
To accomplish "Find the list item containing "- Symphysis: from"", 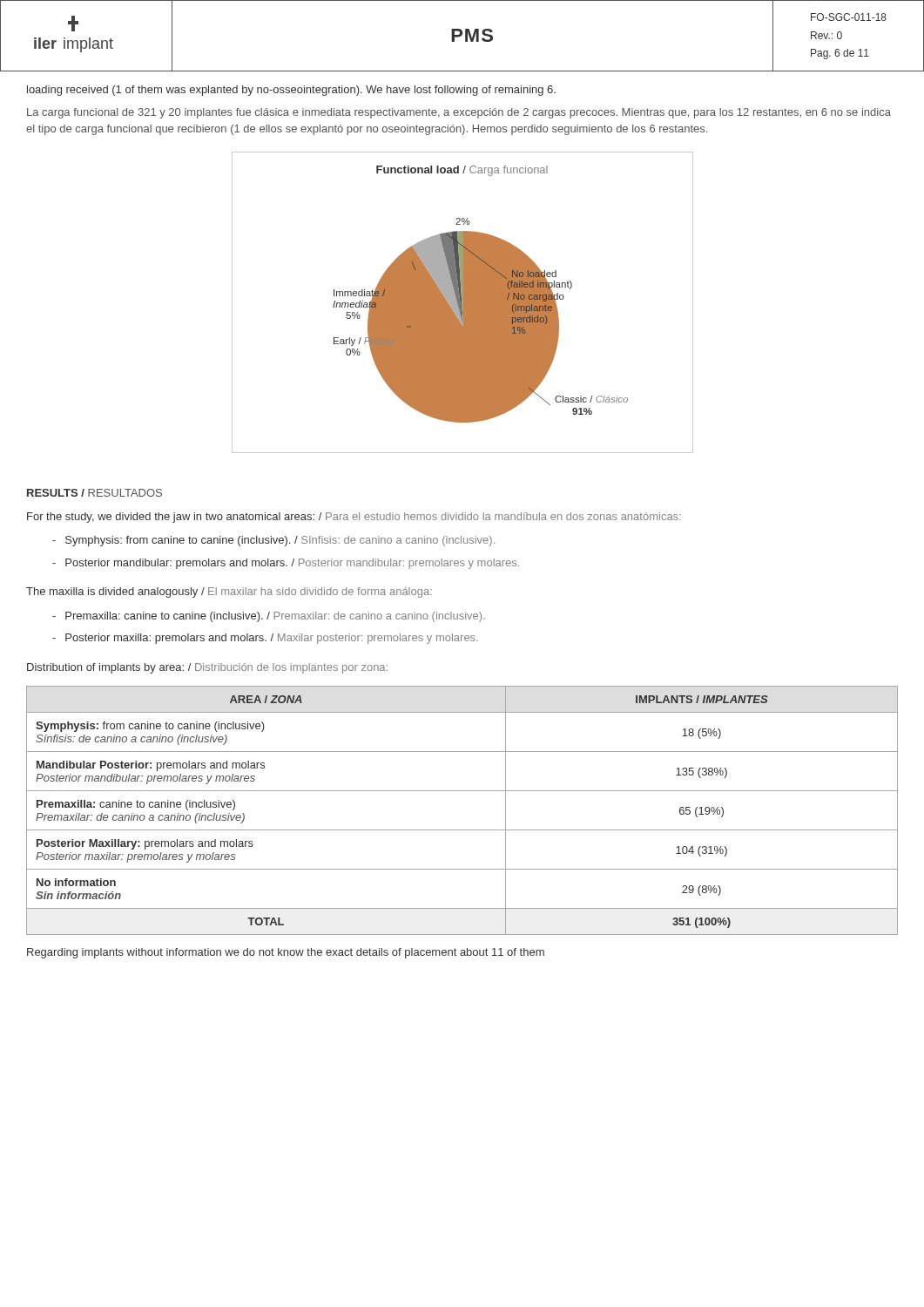I will 274,540.
